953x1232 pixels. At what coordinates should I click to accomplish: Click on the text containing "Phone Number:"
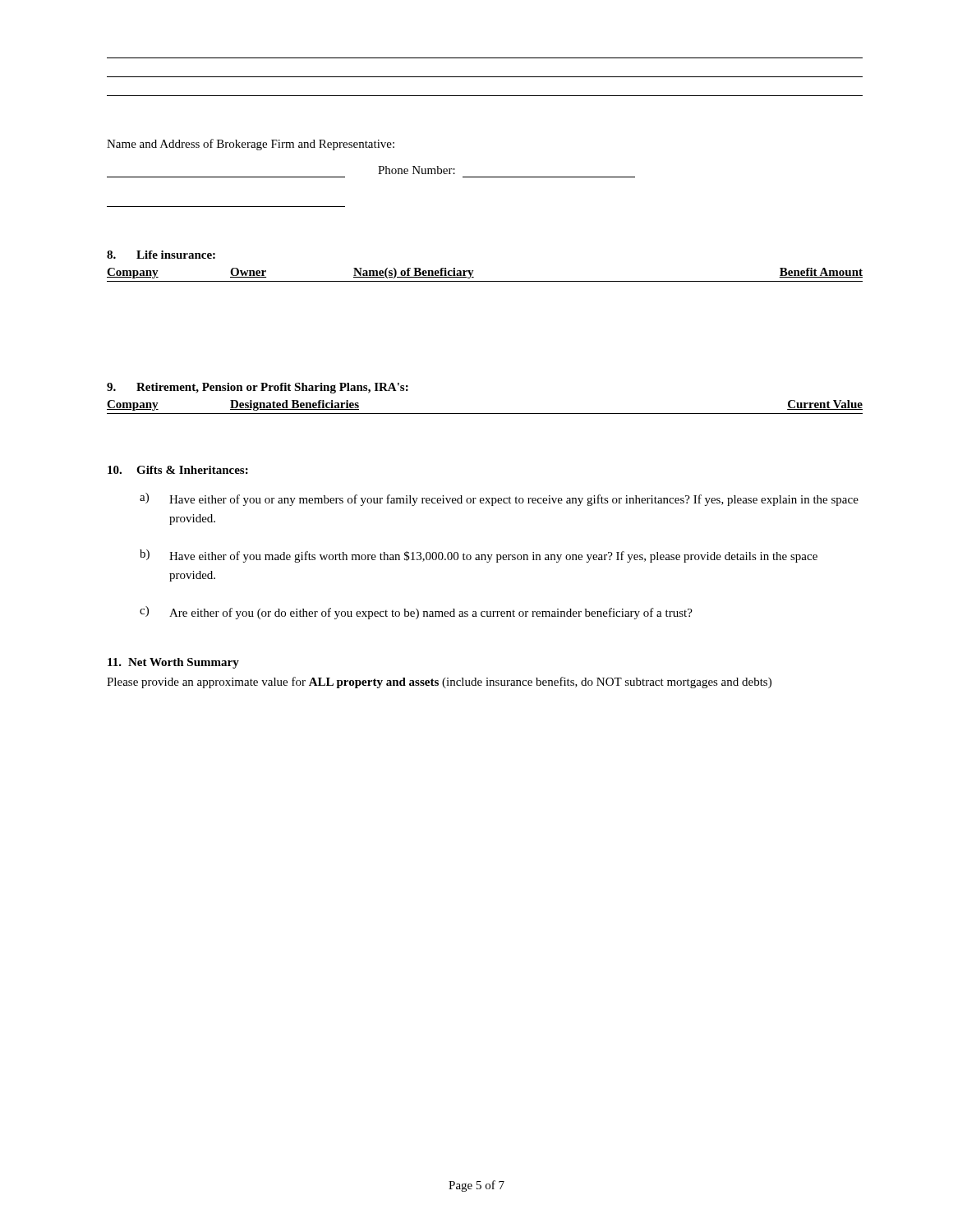pyautogui.click(x=371, y=170)
